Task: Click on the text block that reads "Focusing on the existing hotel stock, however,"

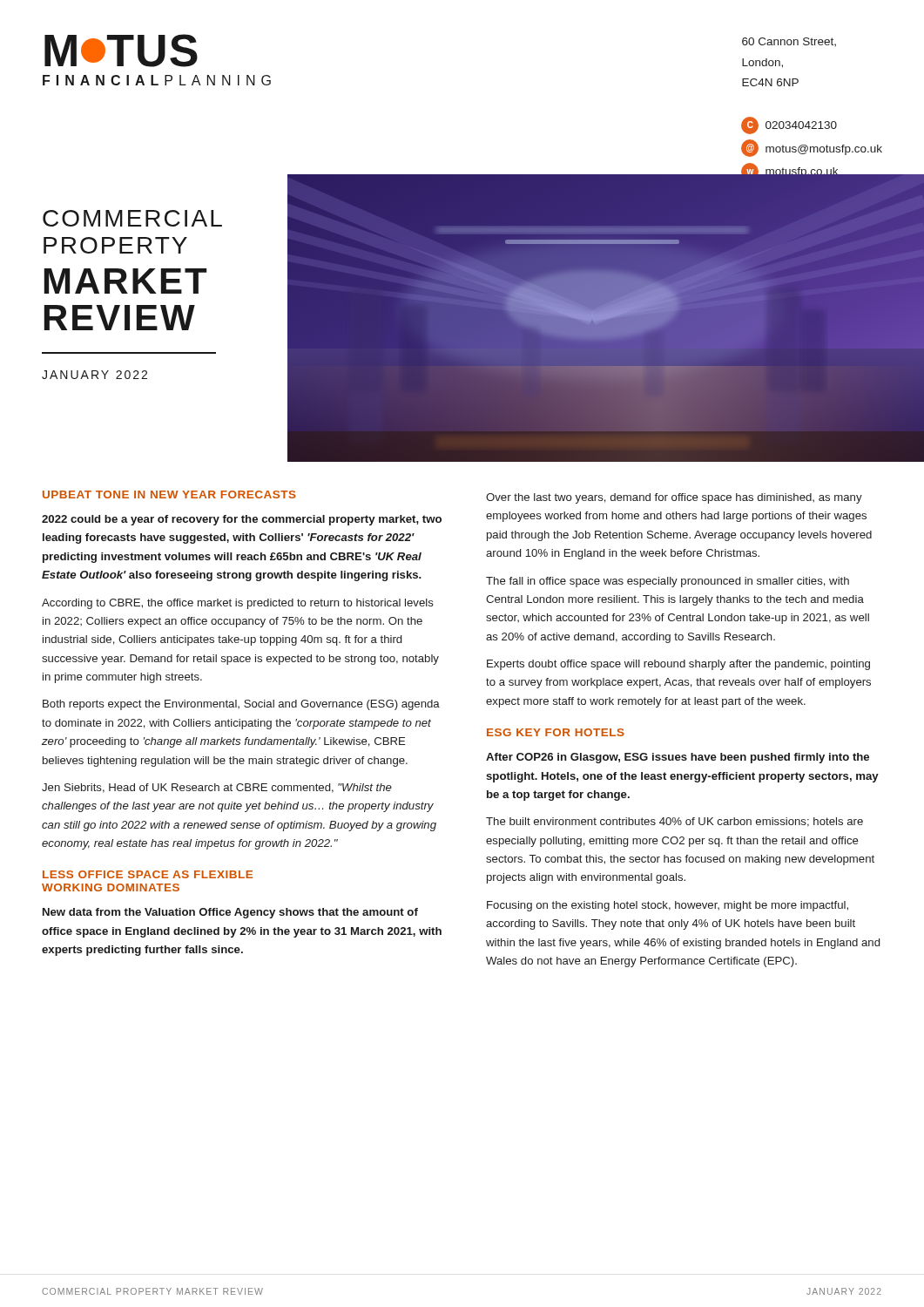Action: [683, 933]
